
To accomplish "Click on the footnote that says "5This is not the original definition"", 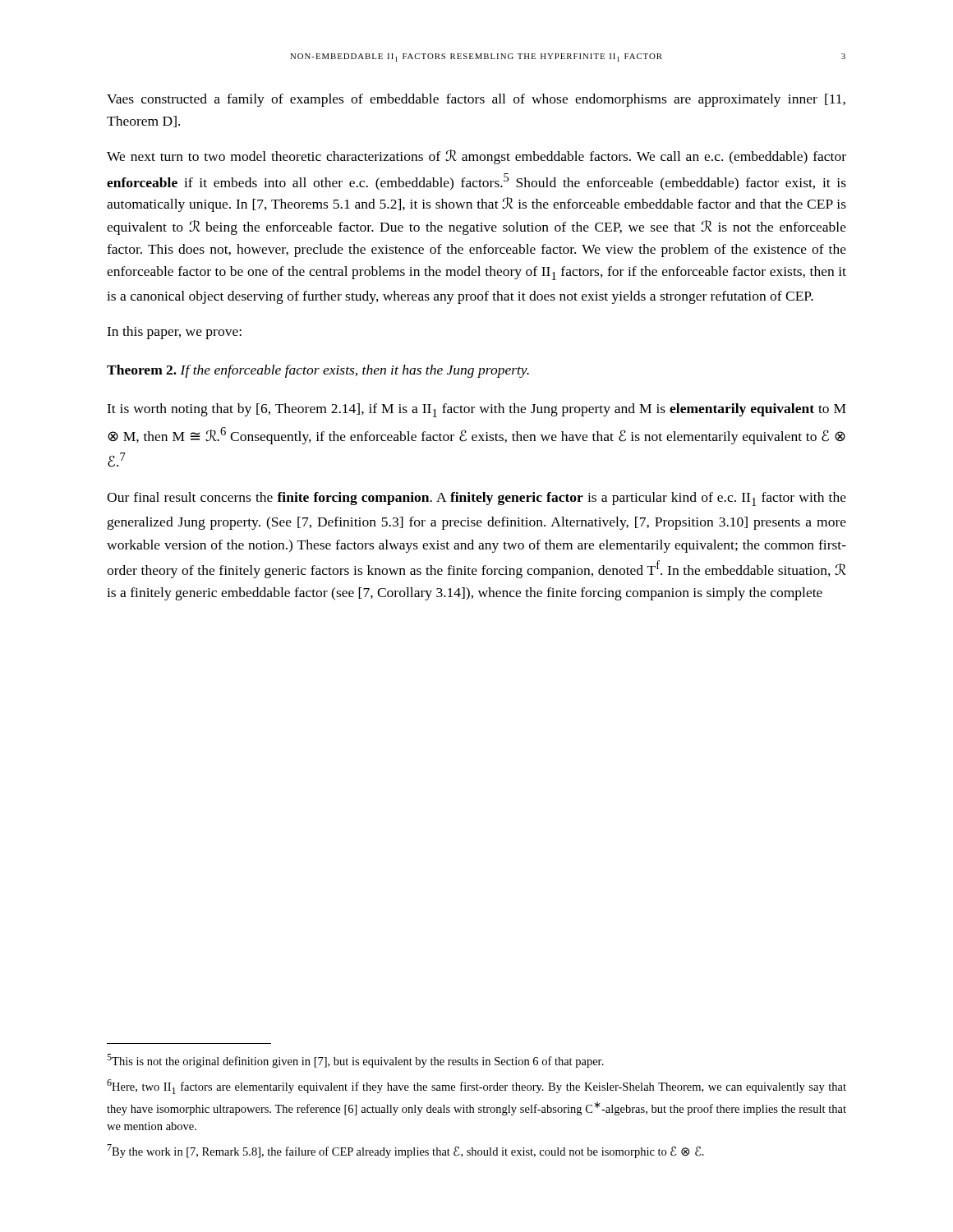I will tap(355, 1060).
